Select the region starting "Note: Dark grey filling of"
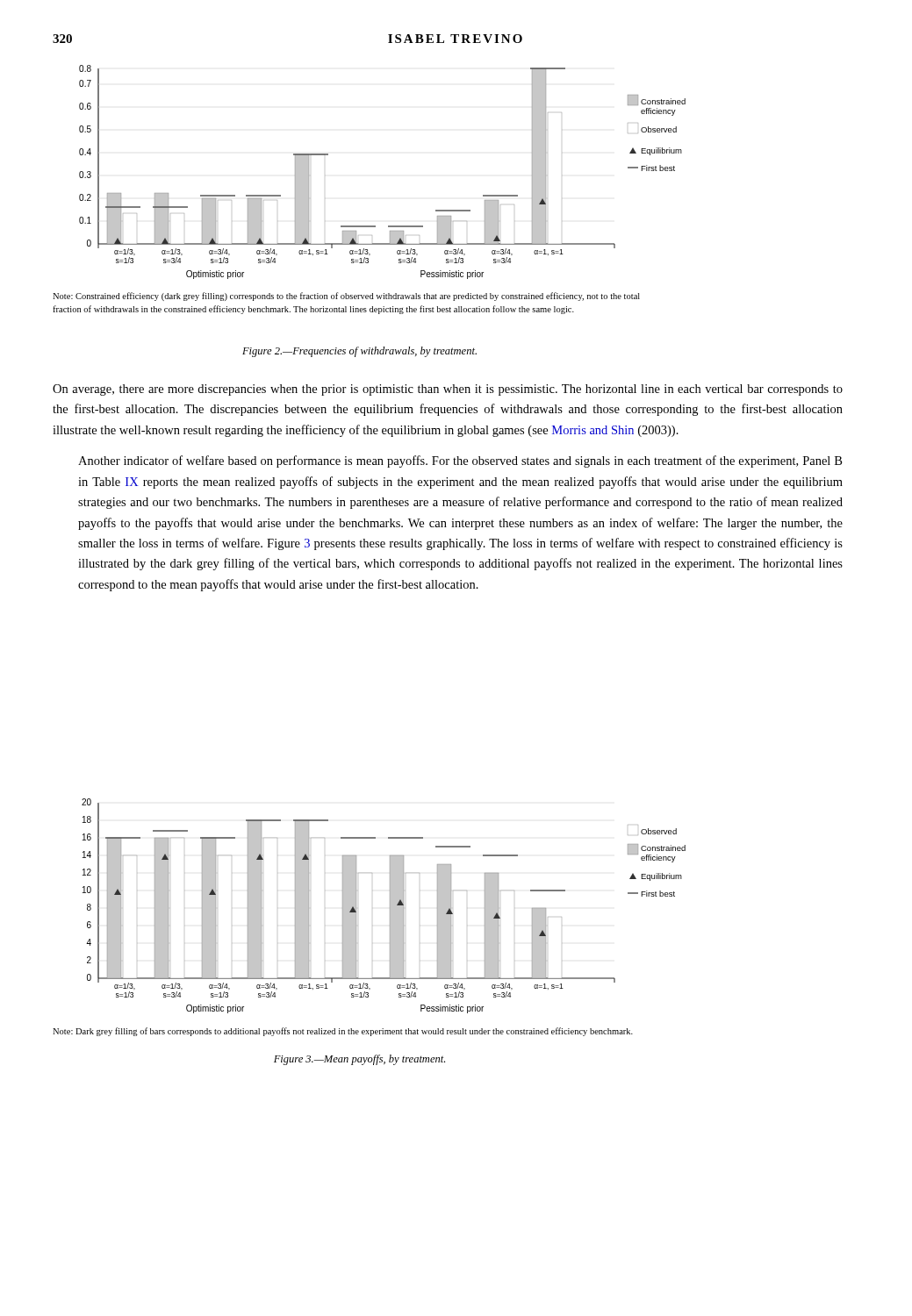The width and height of the screenshot is (912, 1316). (343, 1031)
